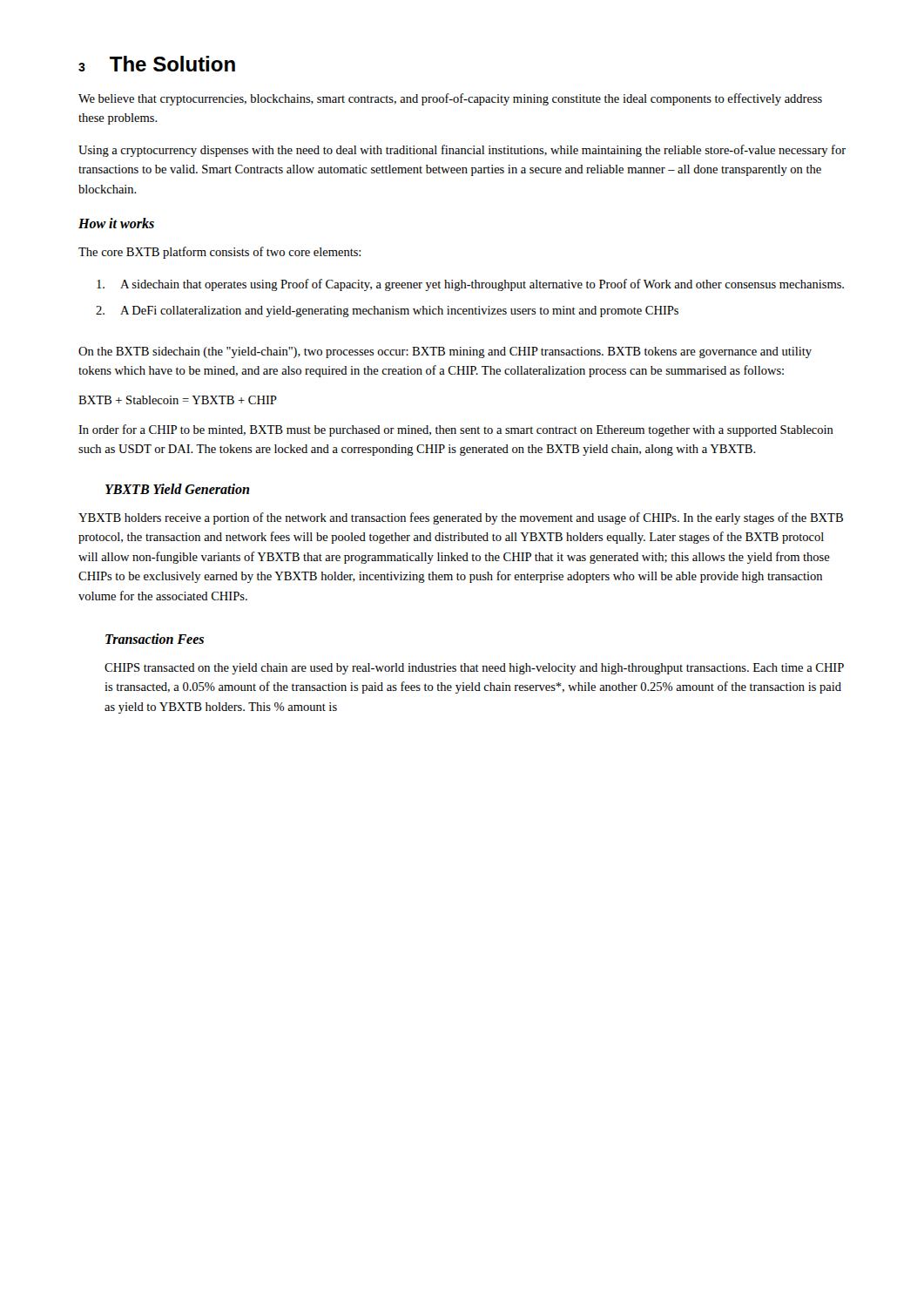Viewport: 924px width, 1307px height.
Task: Click the passage that begins "CHIPS transacted on the yield chain are"
Action: coord(474,687)
